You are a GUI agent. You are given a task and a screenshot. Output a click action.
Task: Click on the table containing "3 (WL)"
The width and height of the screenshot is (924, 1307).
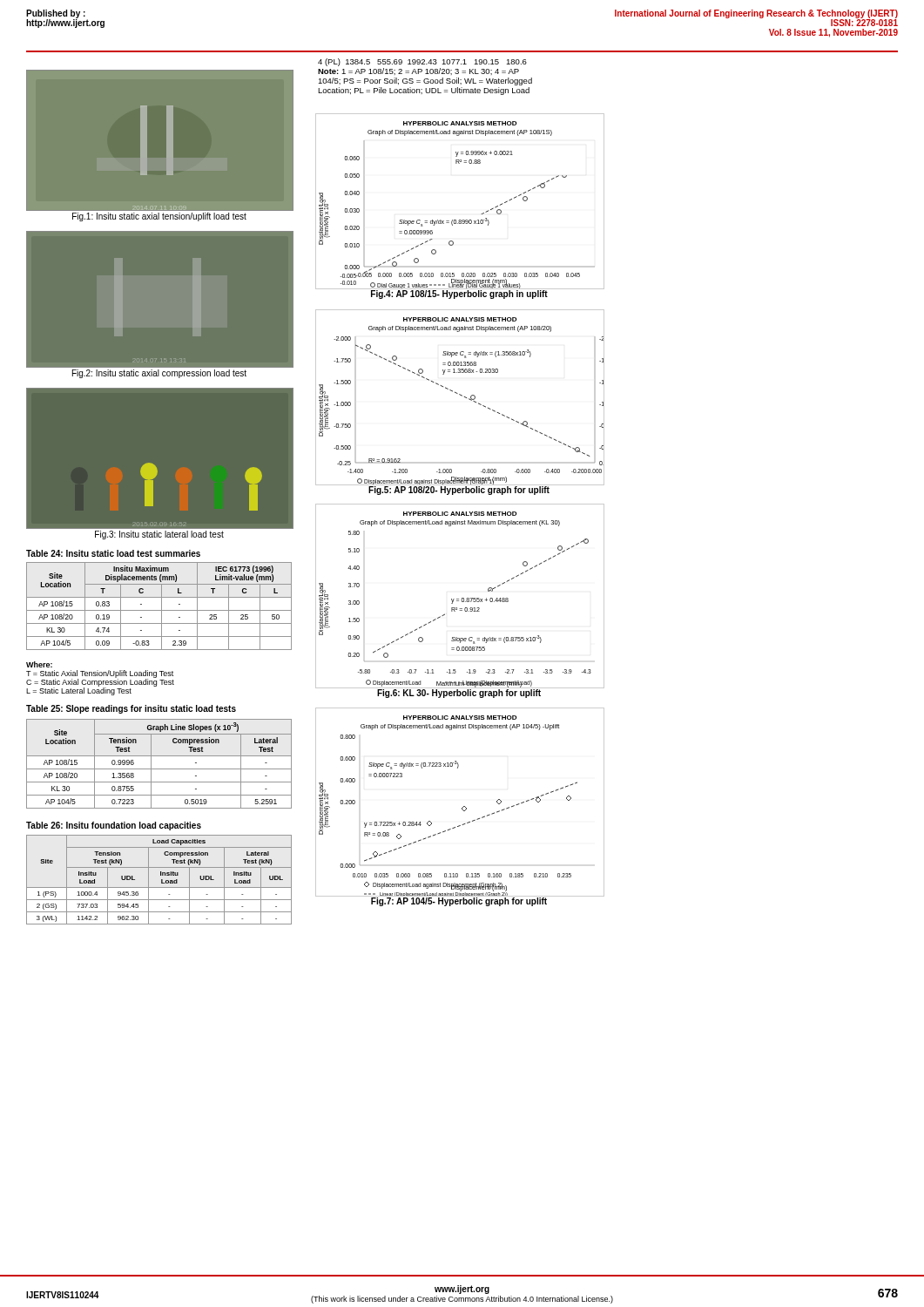pos(159,880)
